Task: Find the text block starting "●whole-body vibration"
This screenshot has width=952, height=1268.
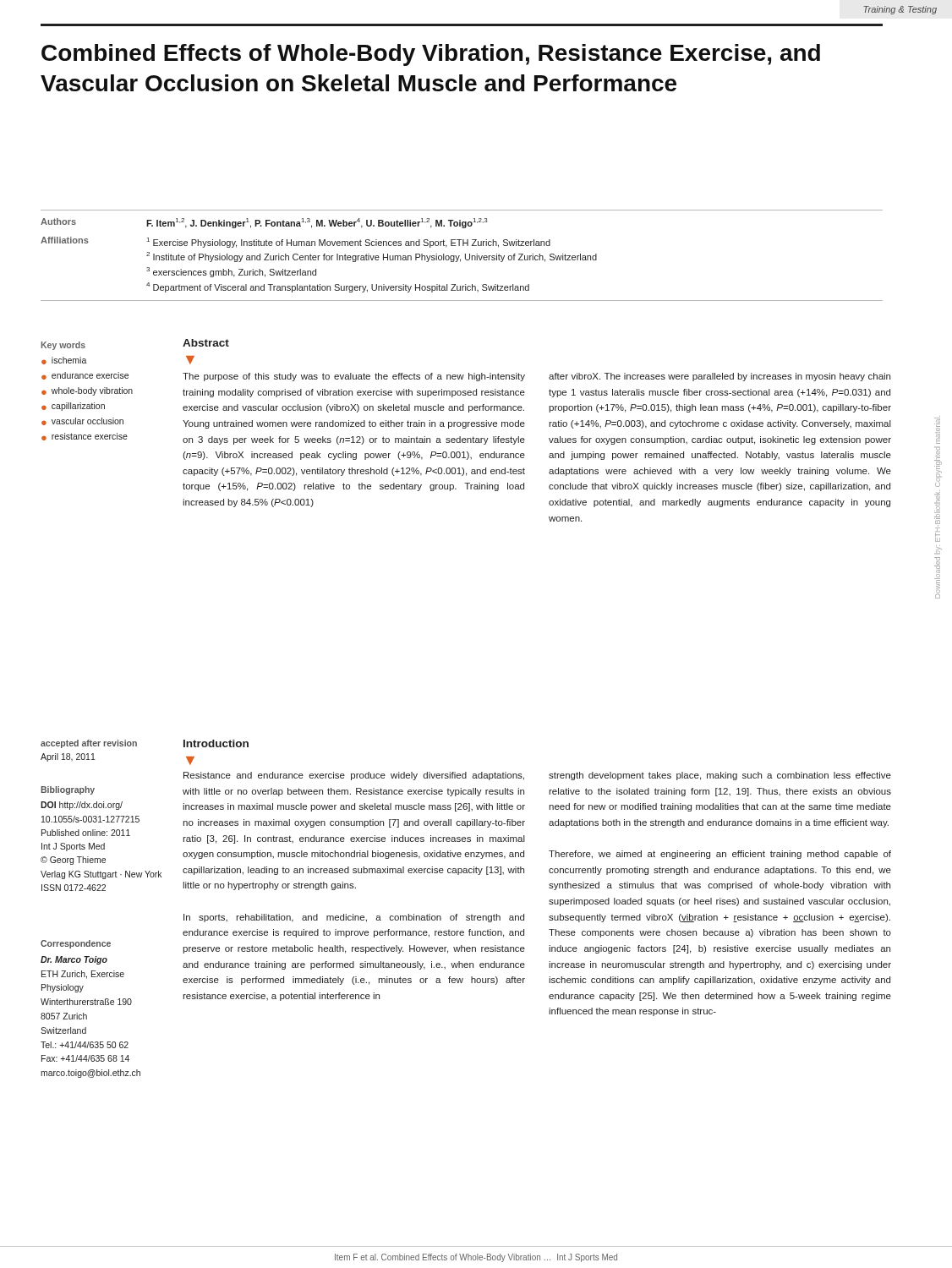Action: click(87, 392)
